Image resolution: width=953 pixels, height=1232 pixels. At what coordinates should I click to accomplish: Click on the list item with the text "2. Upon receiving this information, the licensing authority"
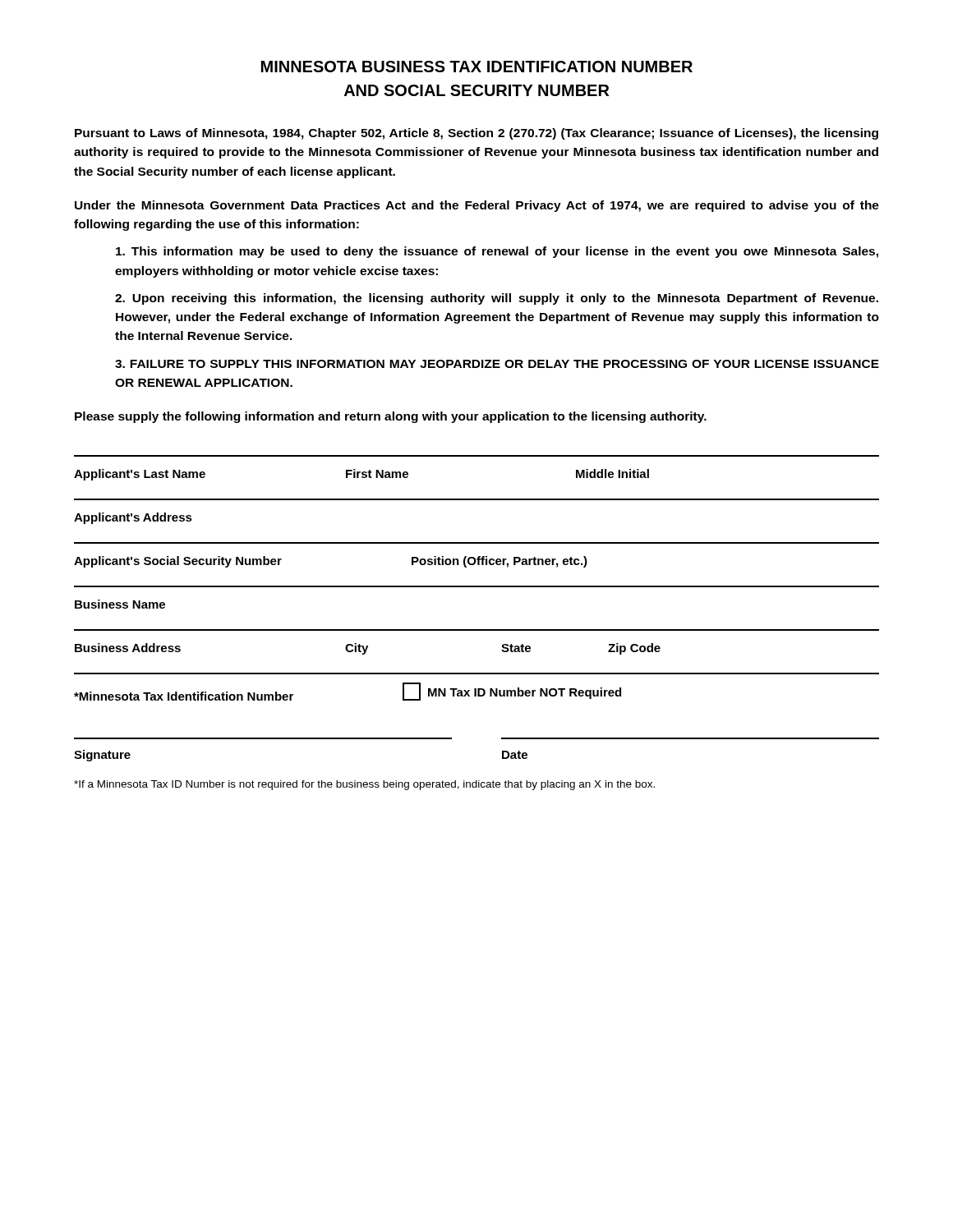tap(497, 317)
